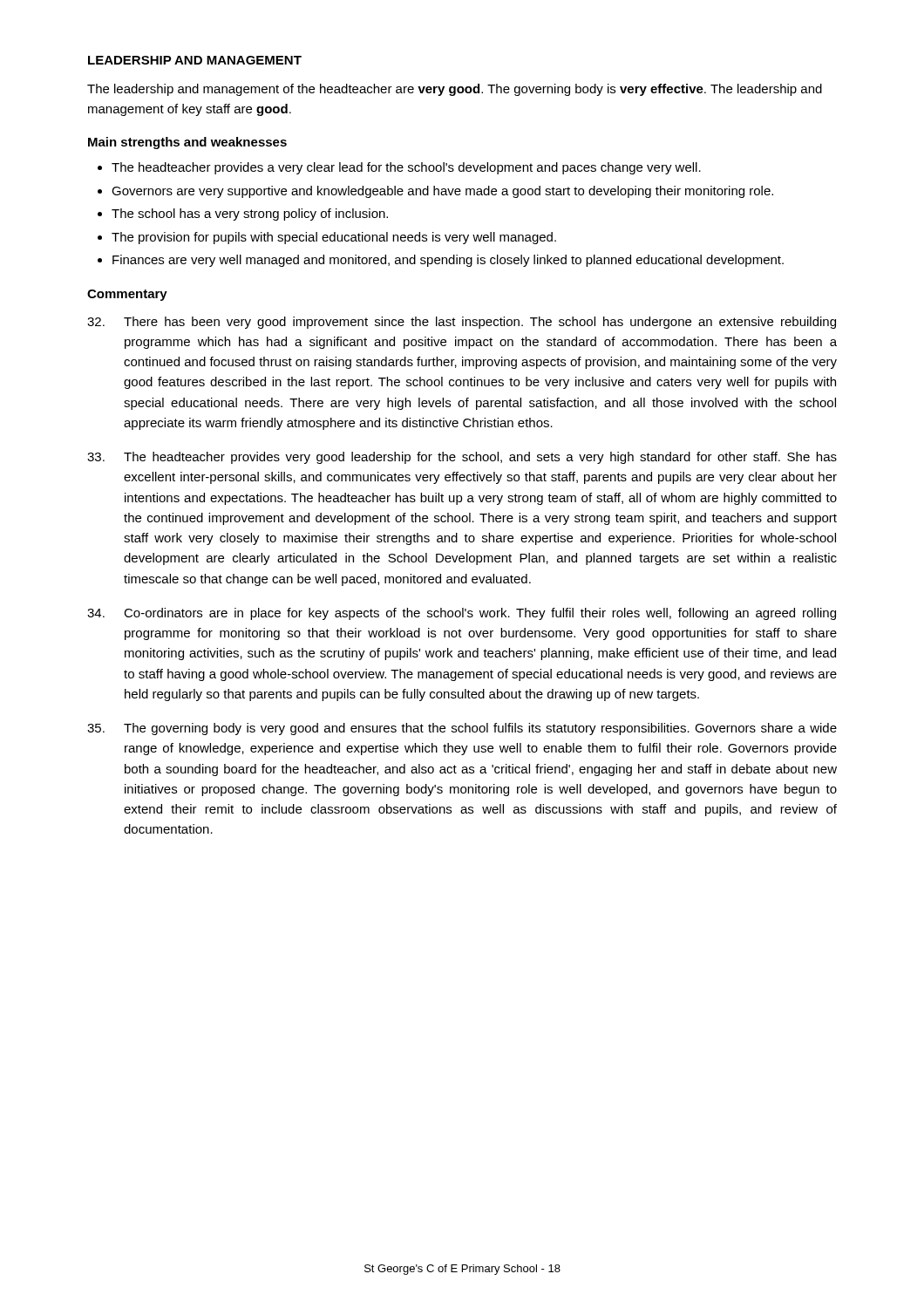Screen dimensions: 1308x924
Task: Find the block on this page that starts "Co-ordinators are in place for key aspects"
Action: 462,653
